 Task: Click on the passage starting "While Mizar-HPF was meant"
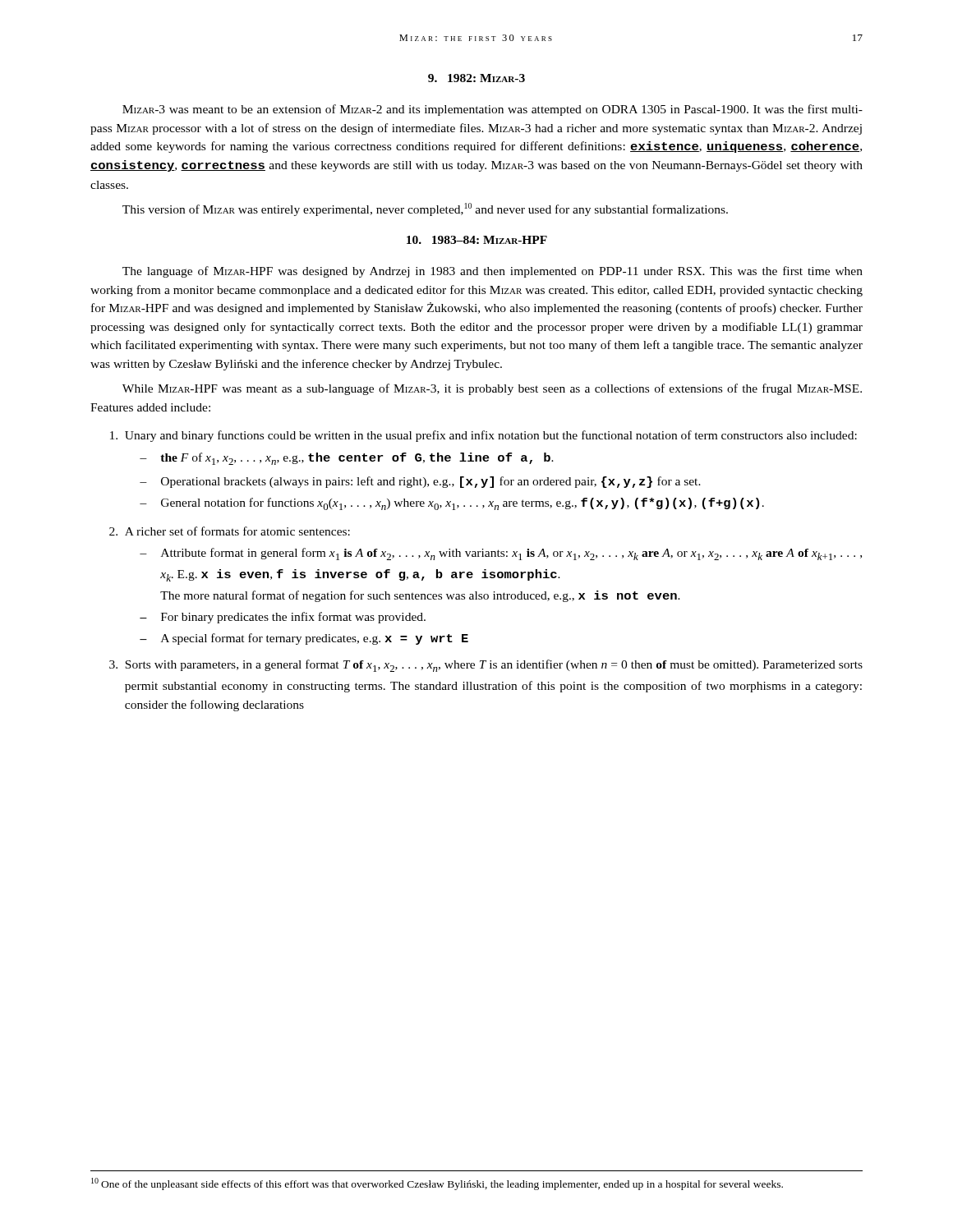476,398
